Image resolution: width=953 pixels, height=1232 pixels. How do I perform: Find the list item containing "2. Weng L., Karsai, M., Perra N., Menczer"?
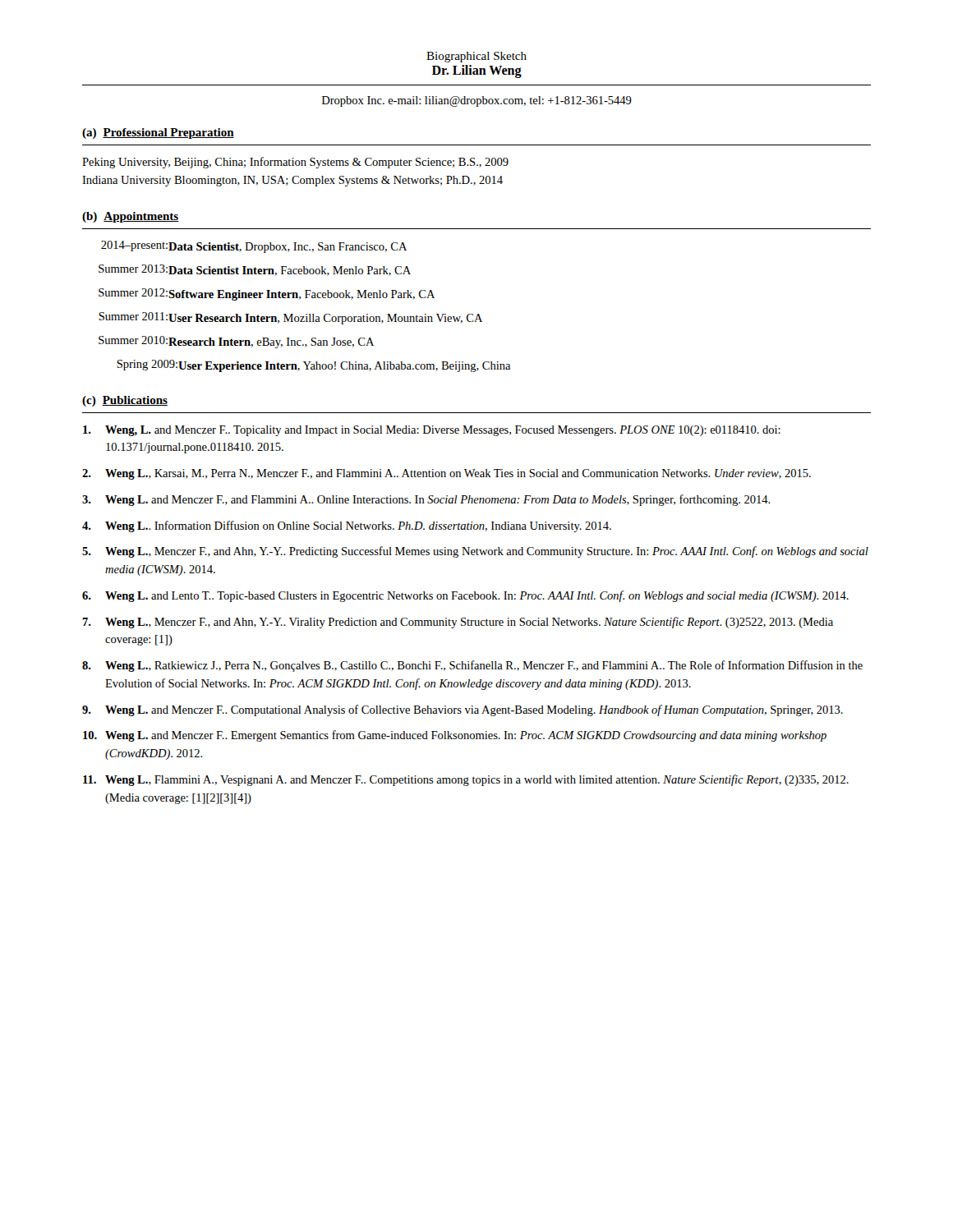pos(476,474)
